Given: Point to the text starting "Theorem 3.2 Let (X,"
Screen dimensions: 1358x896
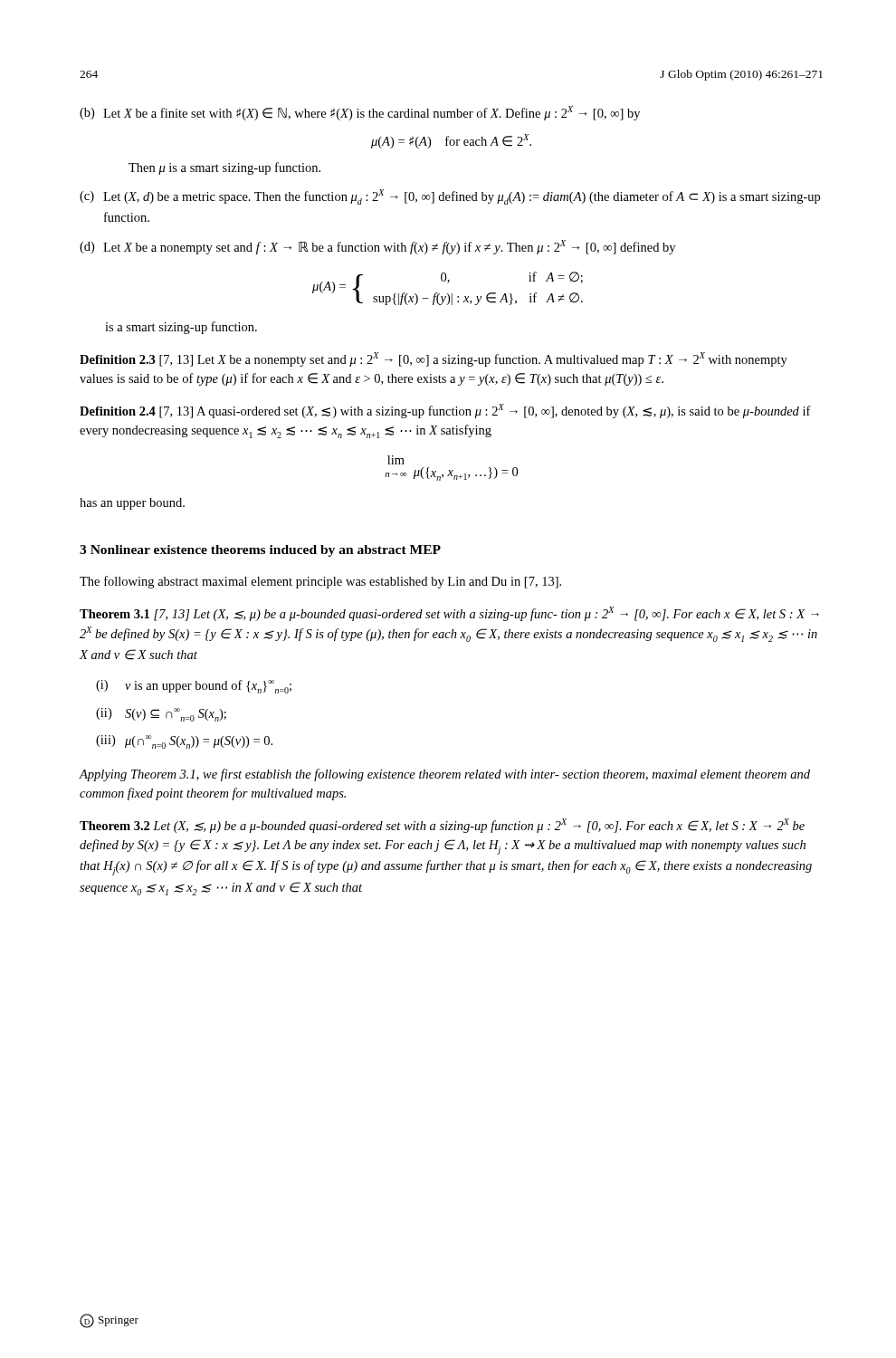Looking at the screenshot, I should 446,857.
